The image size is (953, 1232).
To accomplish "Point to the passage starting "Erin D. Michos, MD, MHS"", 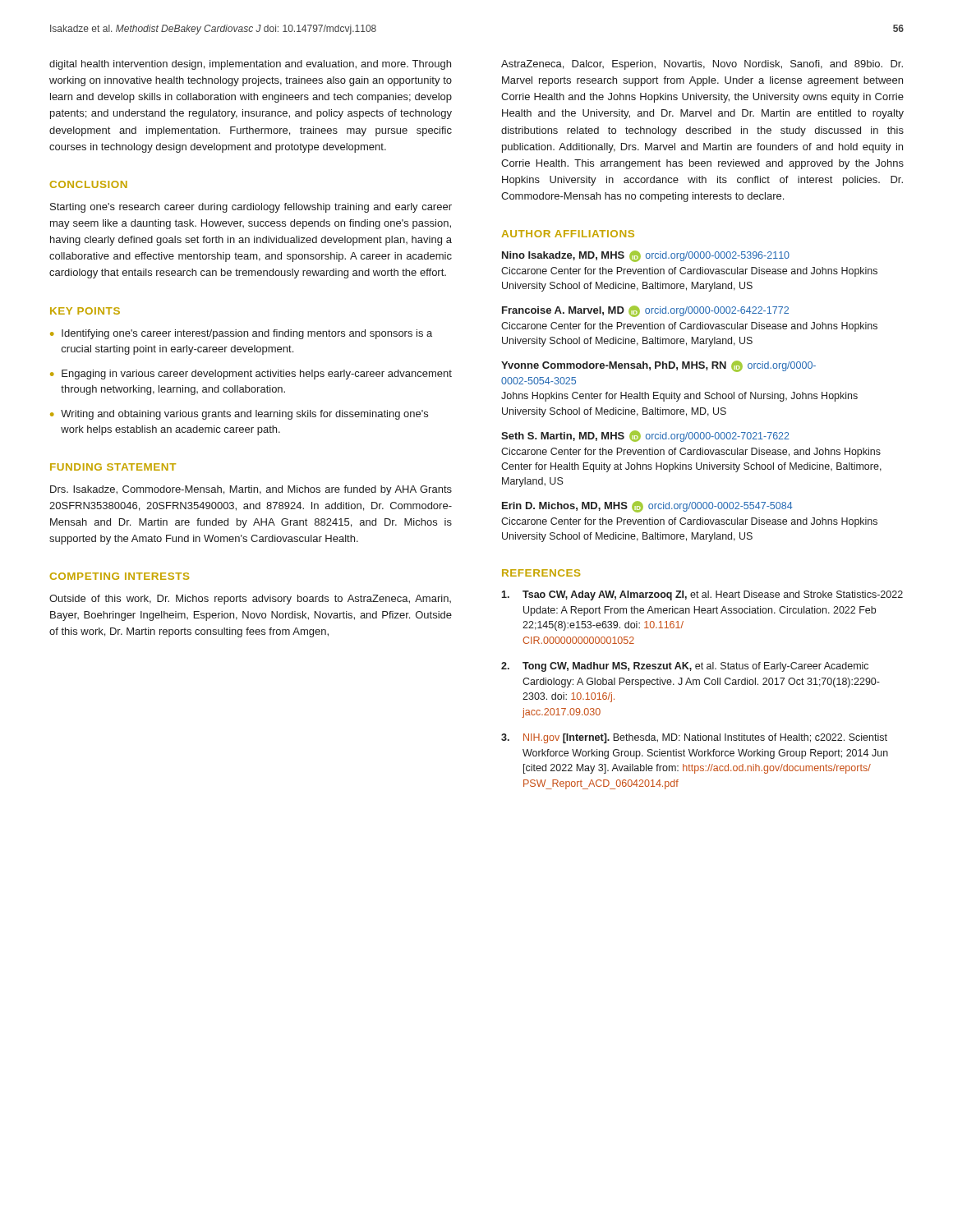I will (x=690, y=521).
